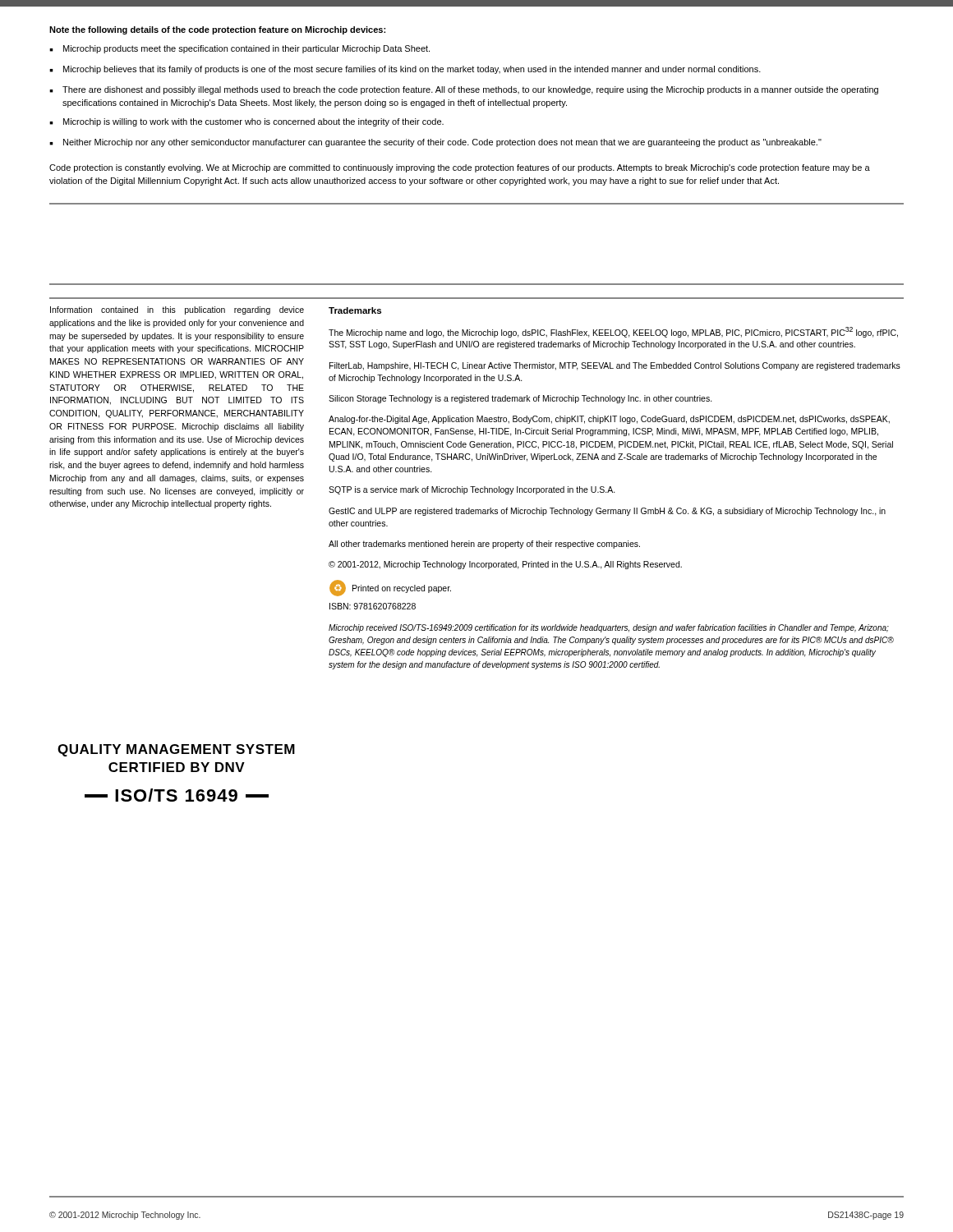Point to the passage starting "▪ Microchip believes that"
Viewport: 953px width, 1232px height.
click(405, 70)
